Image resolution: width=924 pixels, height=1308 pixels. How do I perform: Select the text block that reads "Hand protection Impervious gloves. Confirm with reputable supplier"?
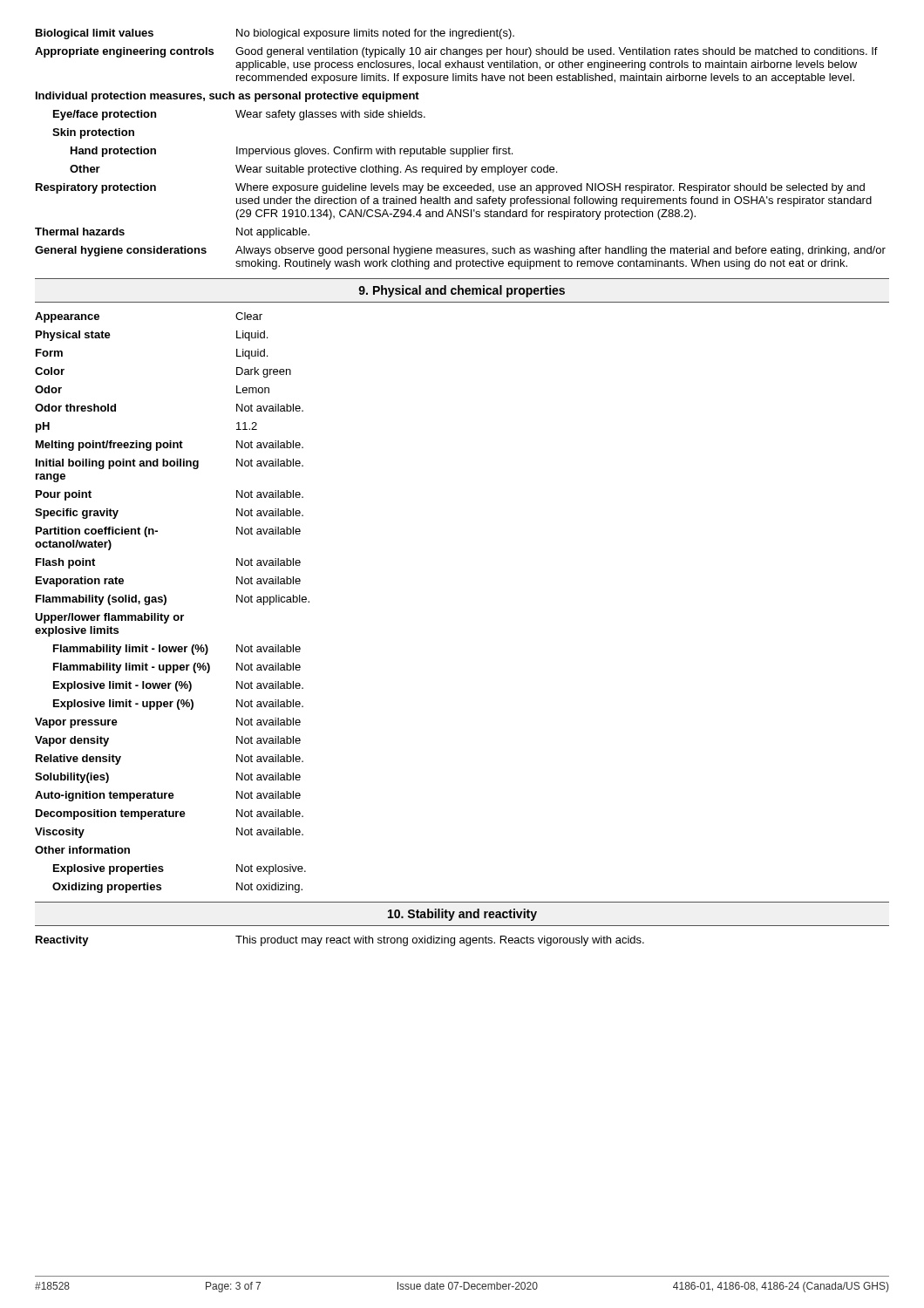coord(462,150)
